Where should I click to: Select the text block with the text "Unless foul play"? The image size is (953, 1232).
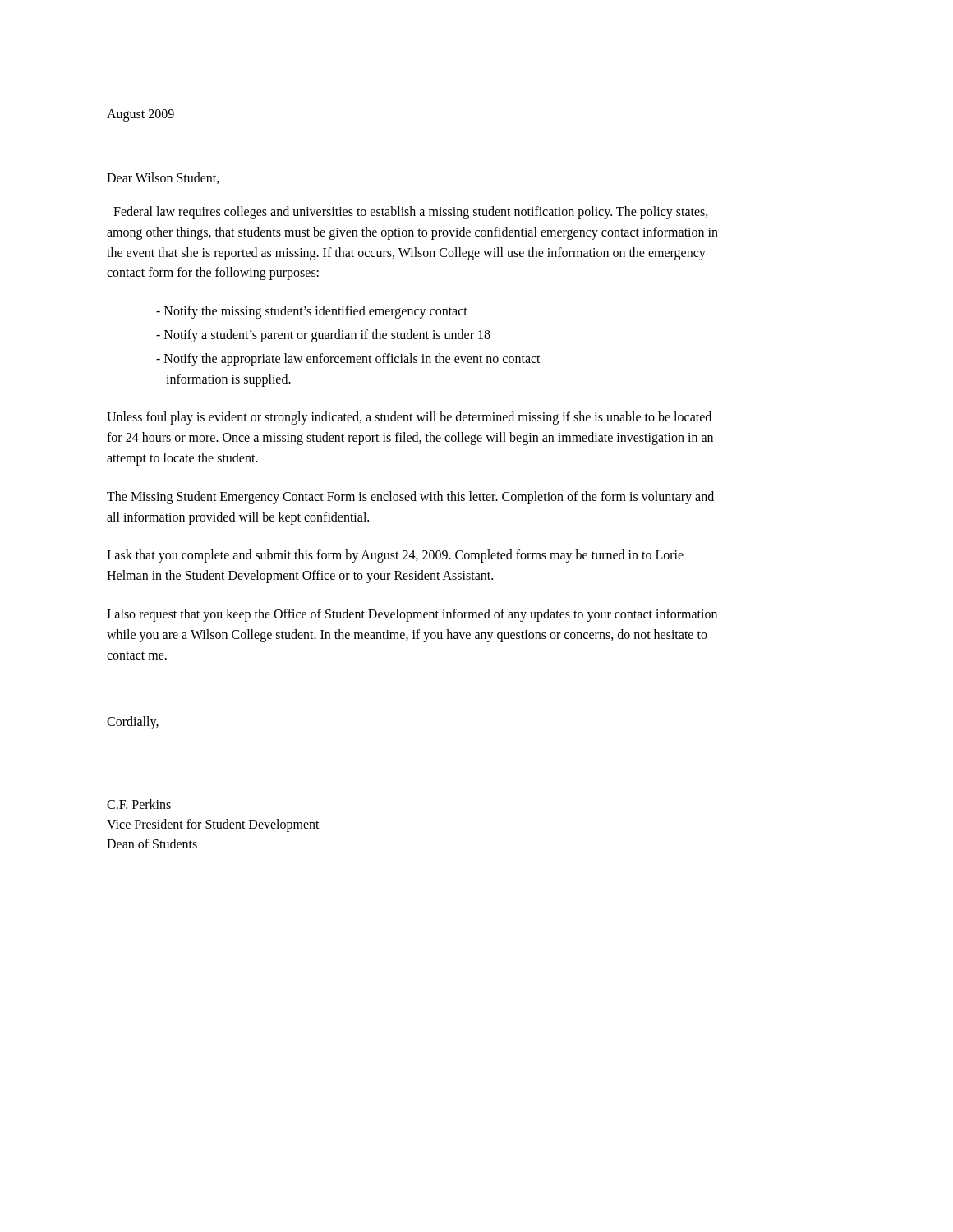pos(410,437)
